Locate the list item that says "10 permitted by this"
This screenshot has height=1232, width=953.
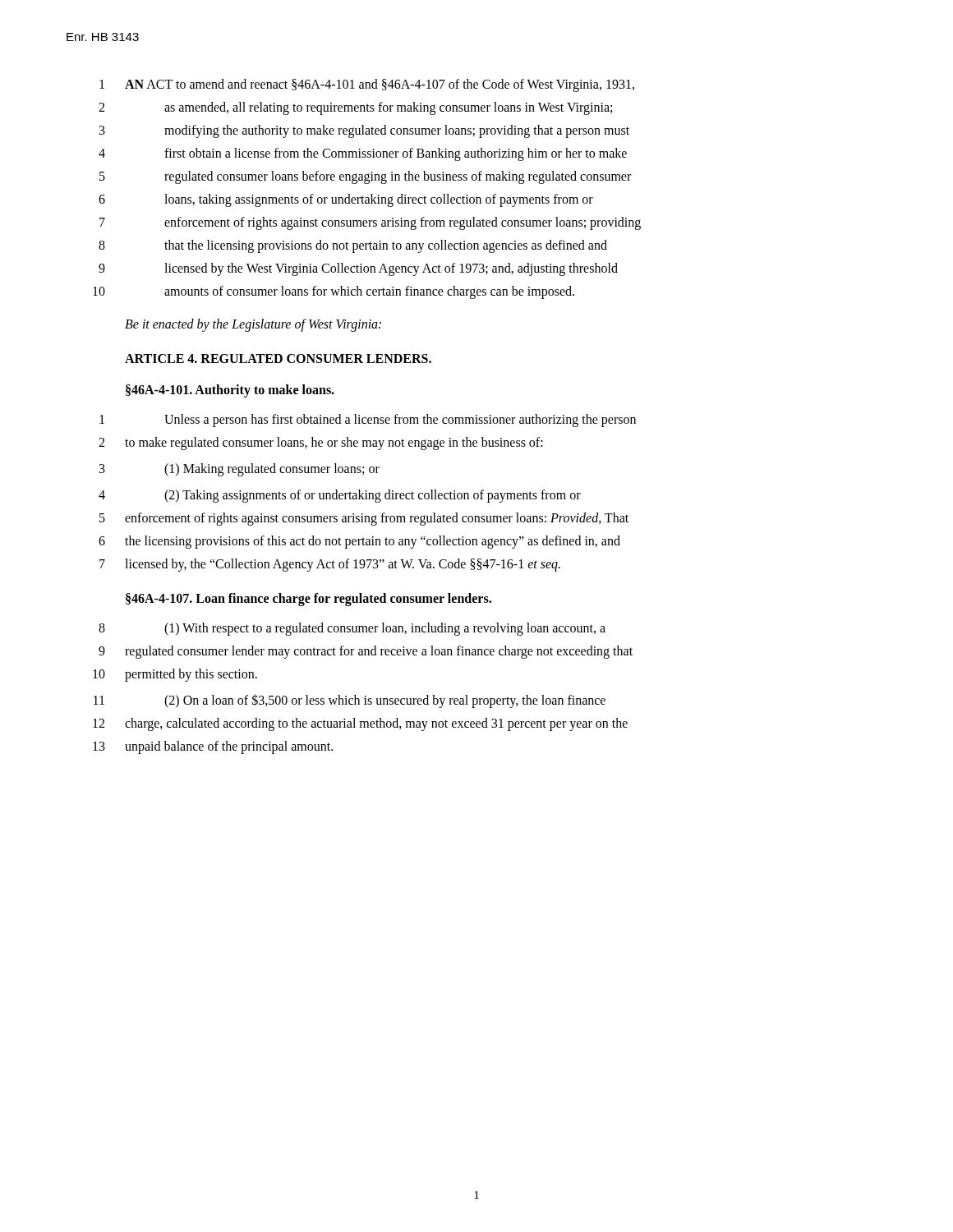tap(175, 675)
